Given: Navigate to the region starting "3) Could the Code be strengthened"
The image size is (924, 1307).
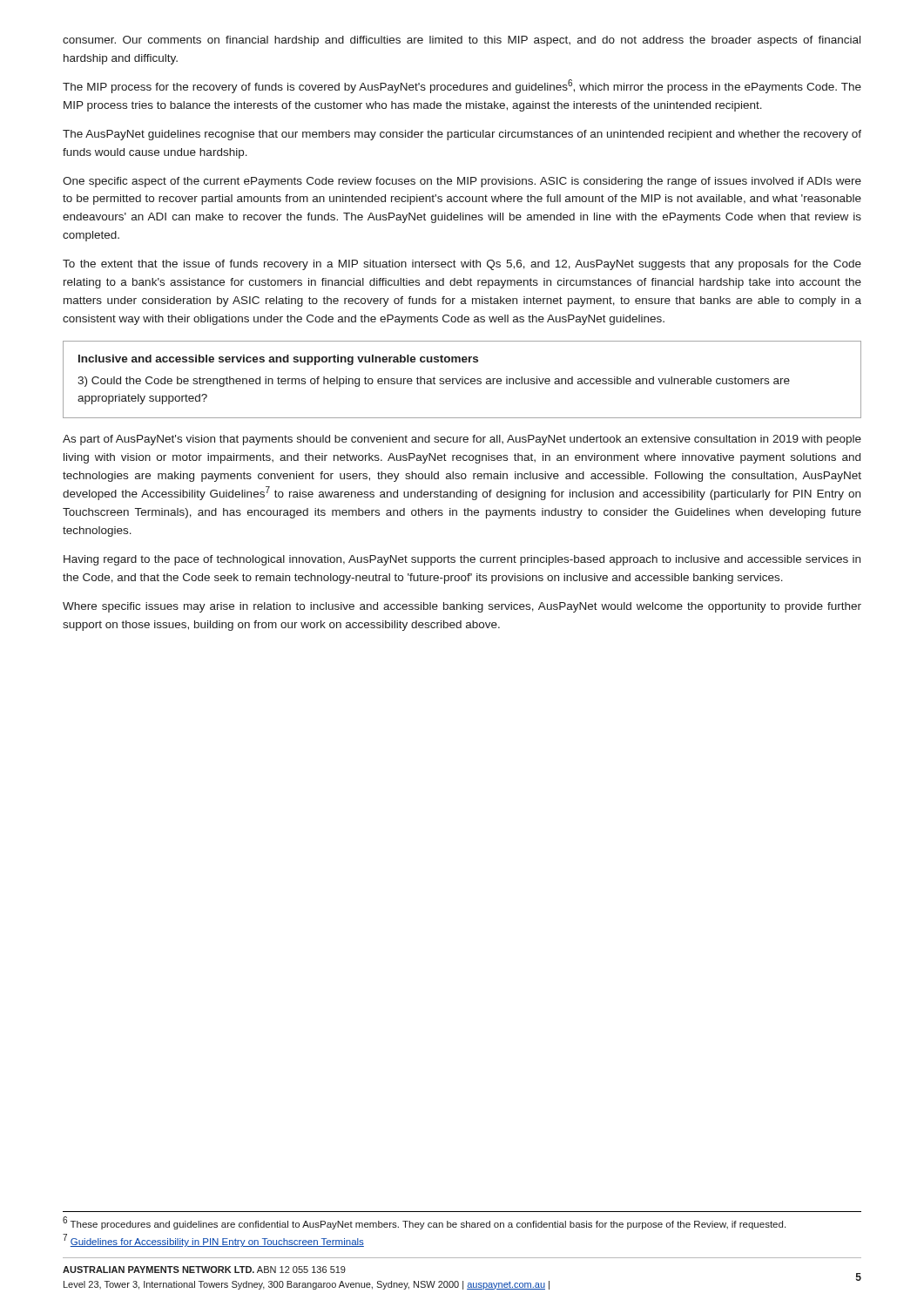Looking at the screenshot, I should (434, 389).
